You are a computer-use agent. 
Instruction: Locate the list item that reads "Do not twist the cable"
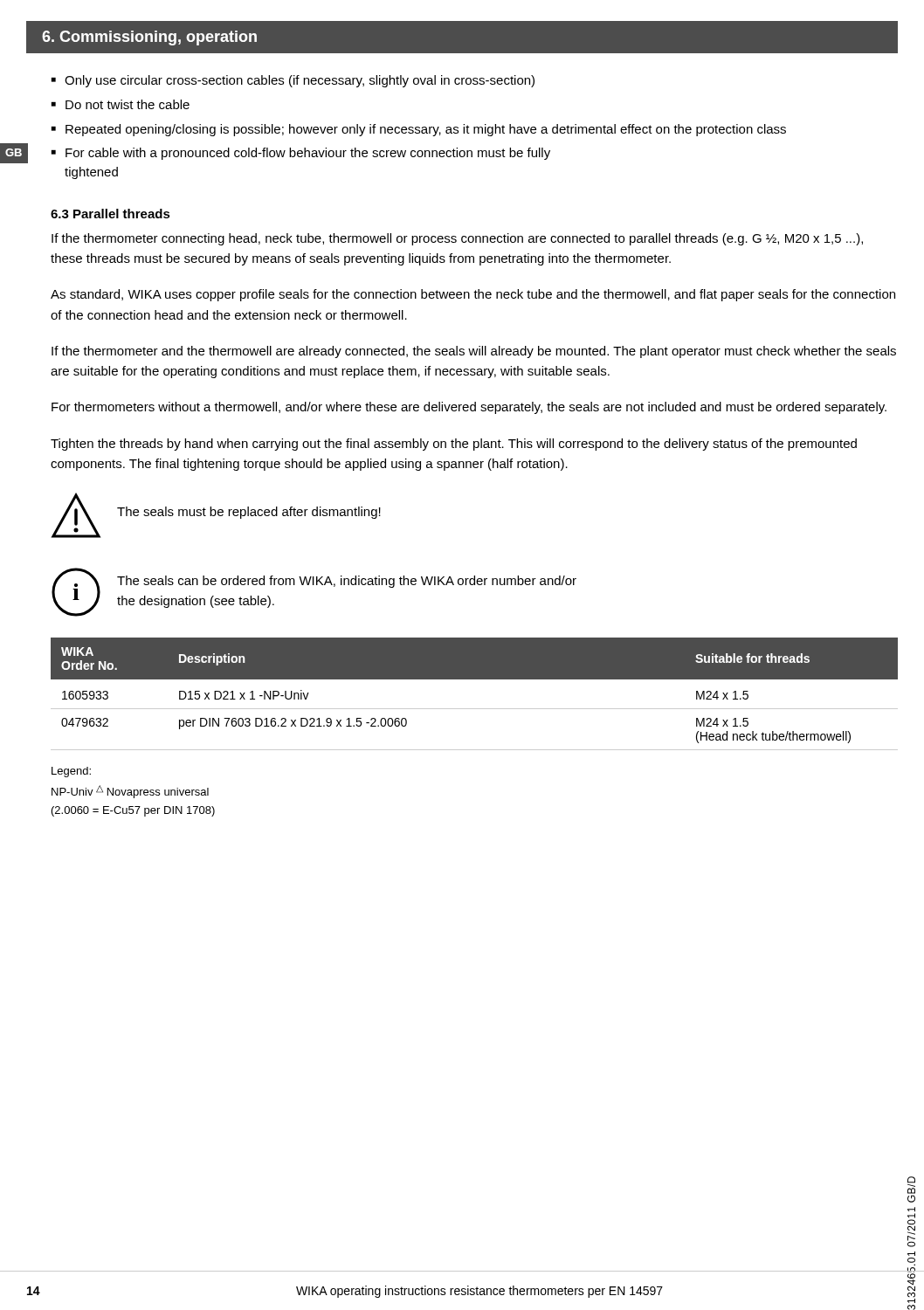127,104
